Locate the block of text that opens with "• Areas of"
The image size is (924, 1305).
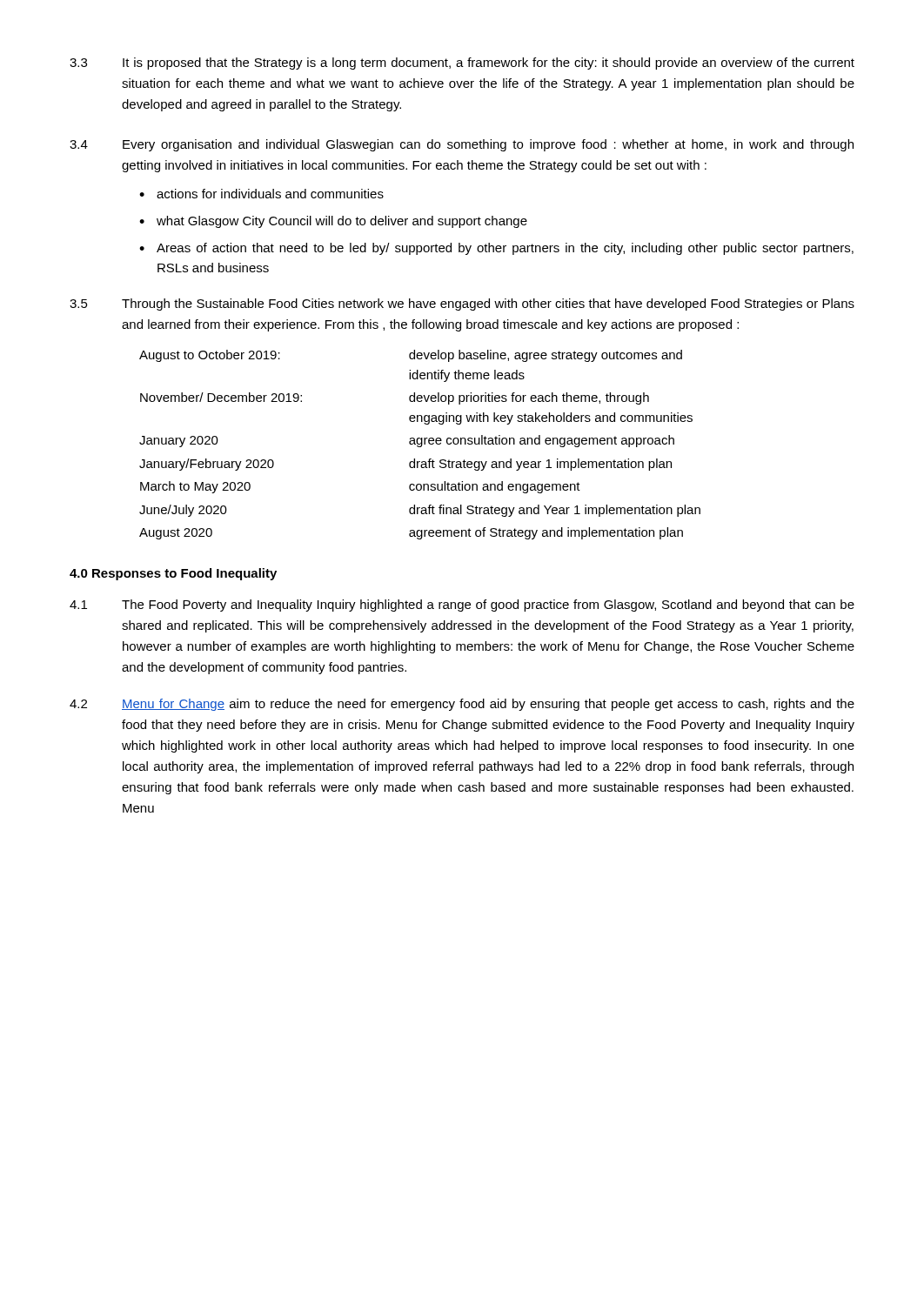point(497,258)
